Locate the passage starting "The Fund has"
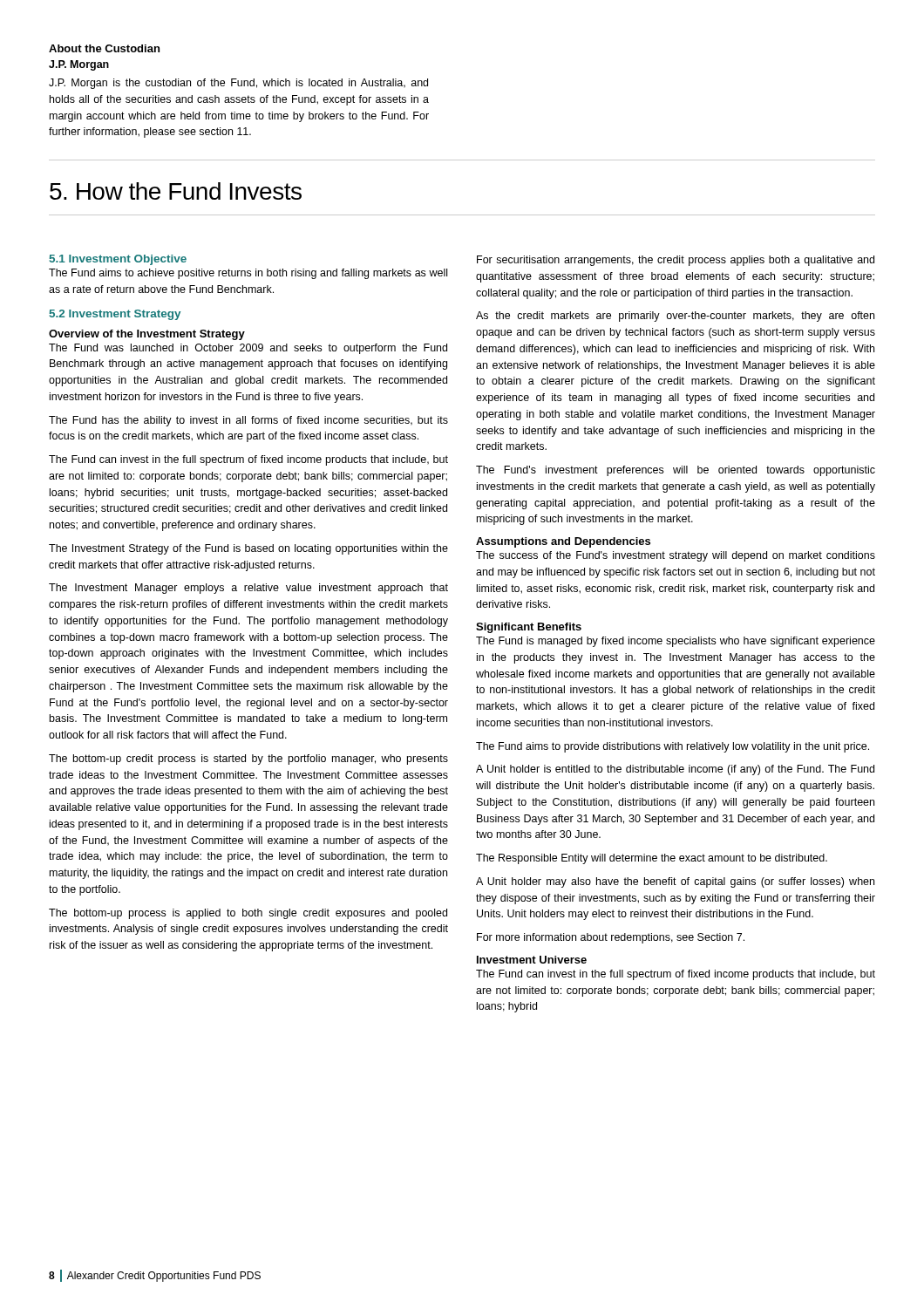This screenshot has height=1308, width=924. tap(248, 428)
